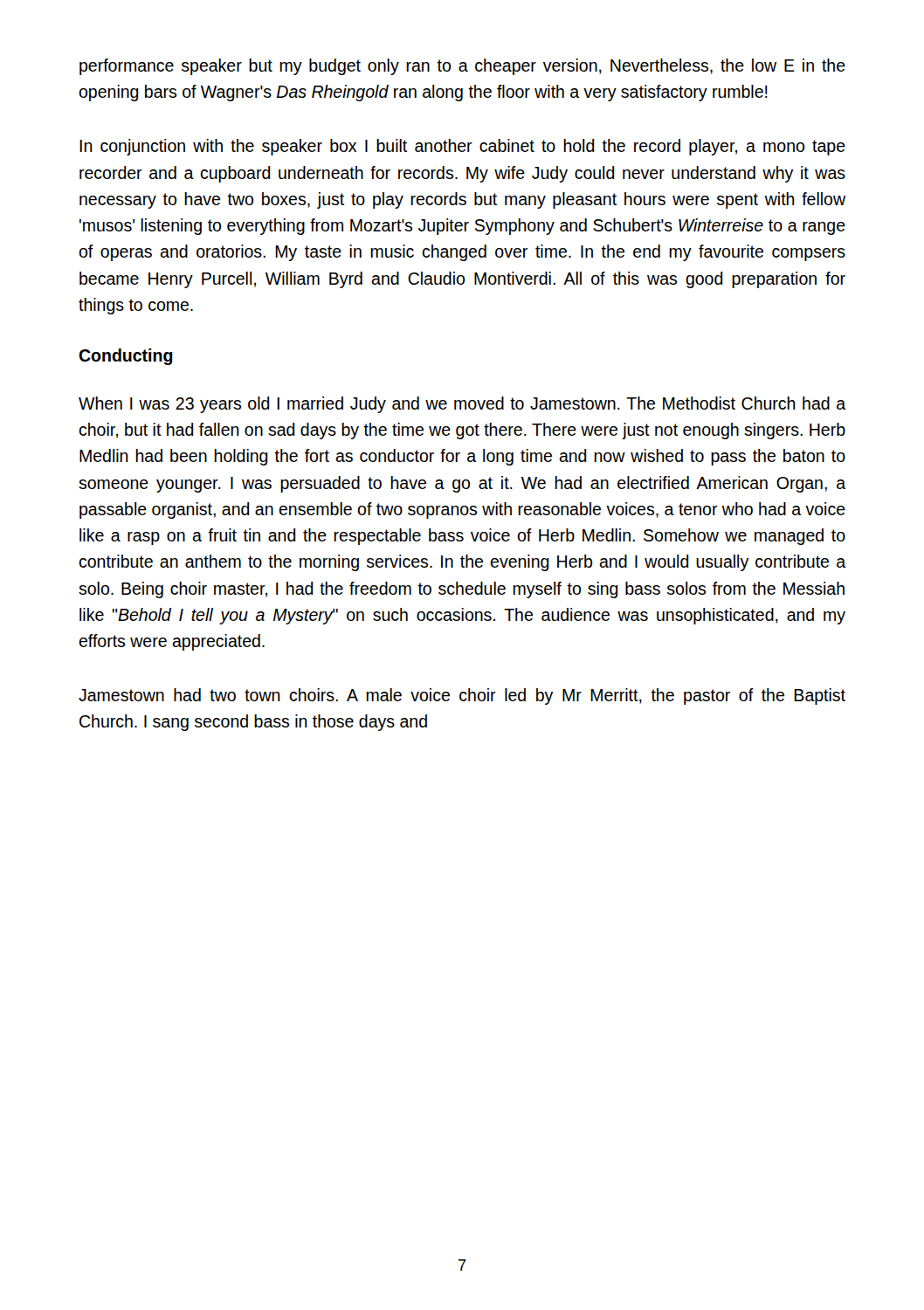
Task: Locate the block of text that opens with "Jamestown had two town choirs. A male"
Action: [x=462, y=708]
